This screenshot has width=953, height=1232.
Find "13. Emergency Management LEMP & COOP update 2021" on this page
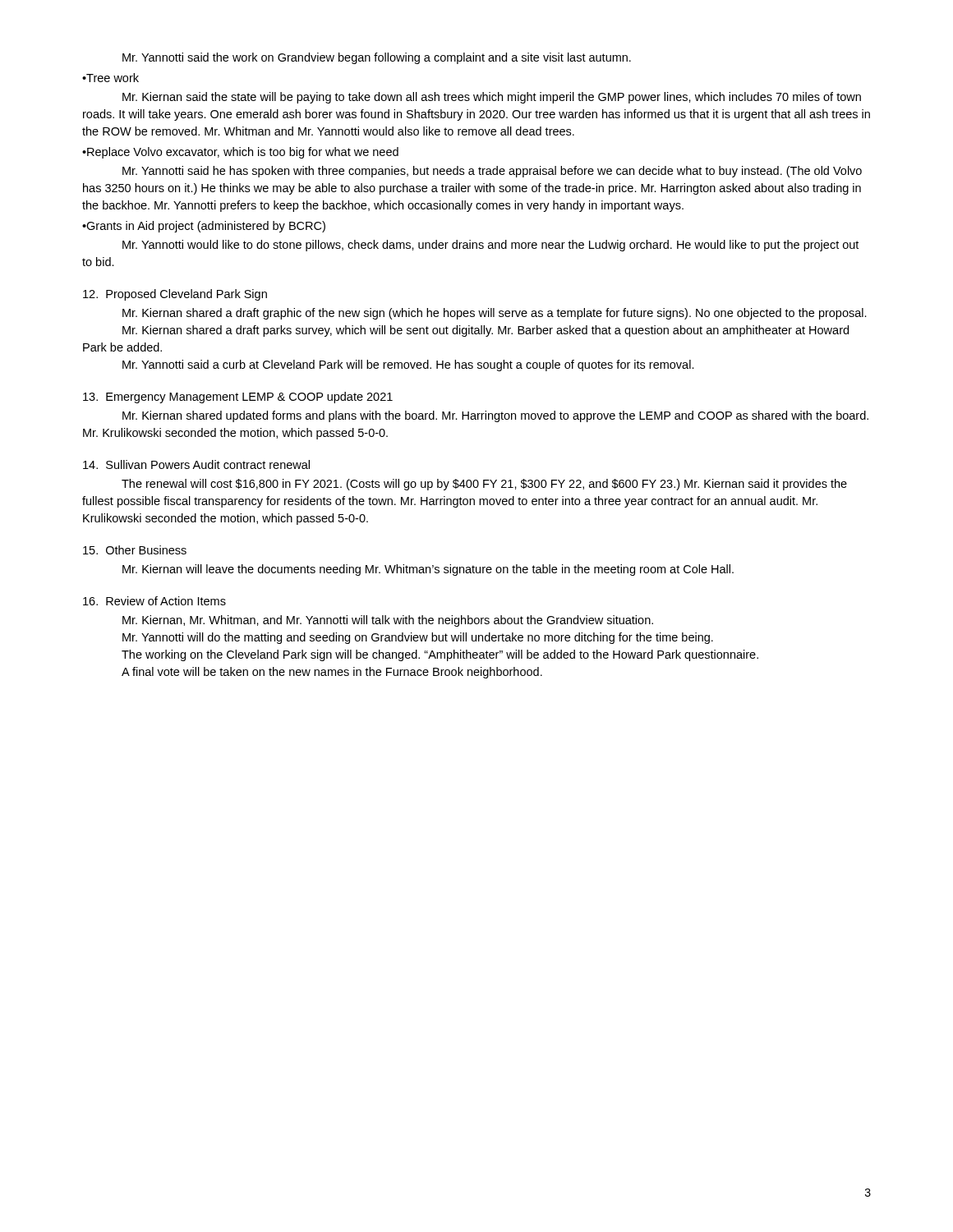click(x=238, y=397)
